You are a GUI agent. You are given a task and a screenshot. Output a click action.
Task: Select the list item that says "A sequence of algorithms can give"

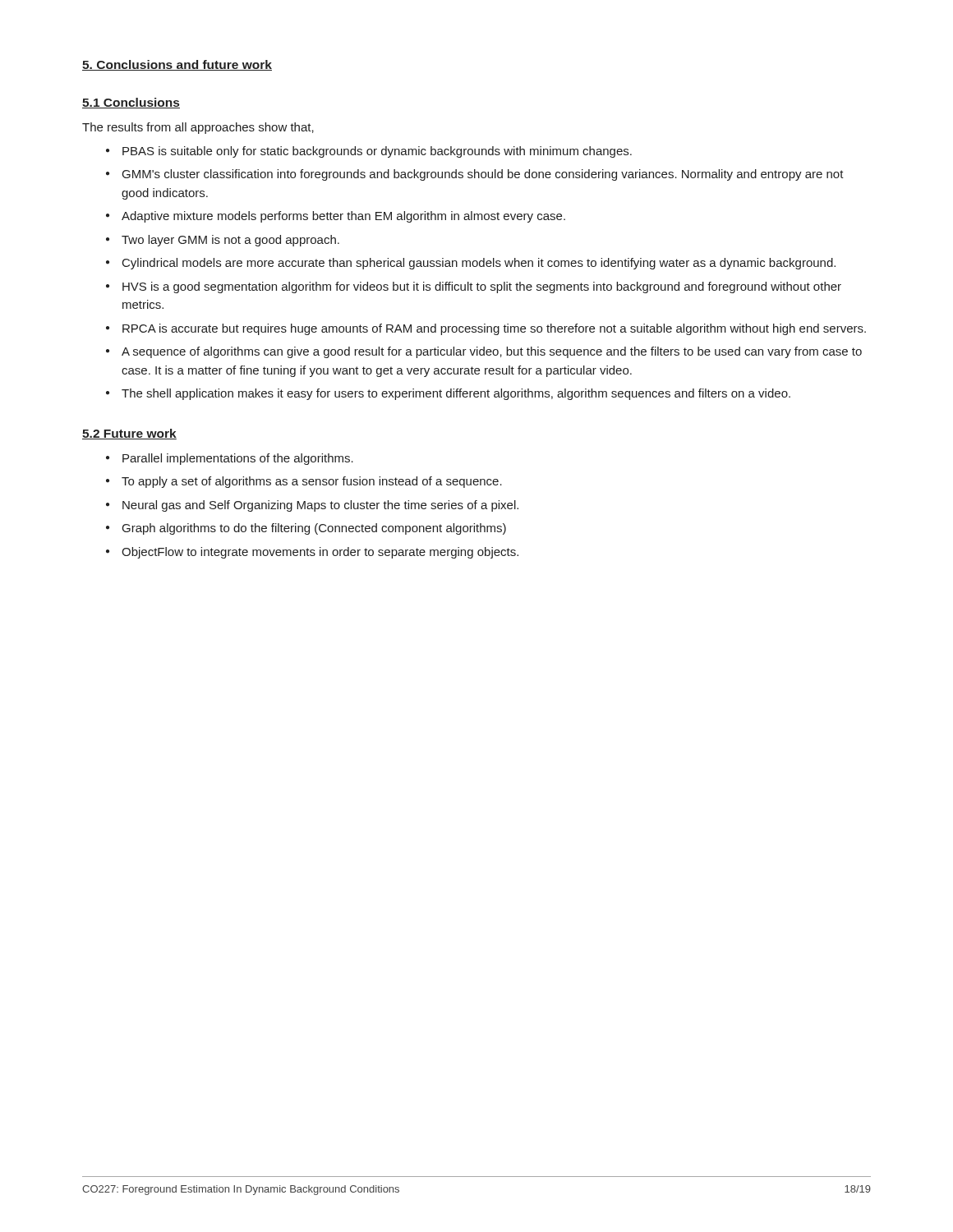coord(488,361)
